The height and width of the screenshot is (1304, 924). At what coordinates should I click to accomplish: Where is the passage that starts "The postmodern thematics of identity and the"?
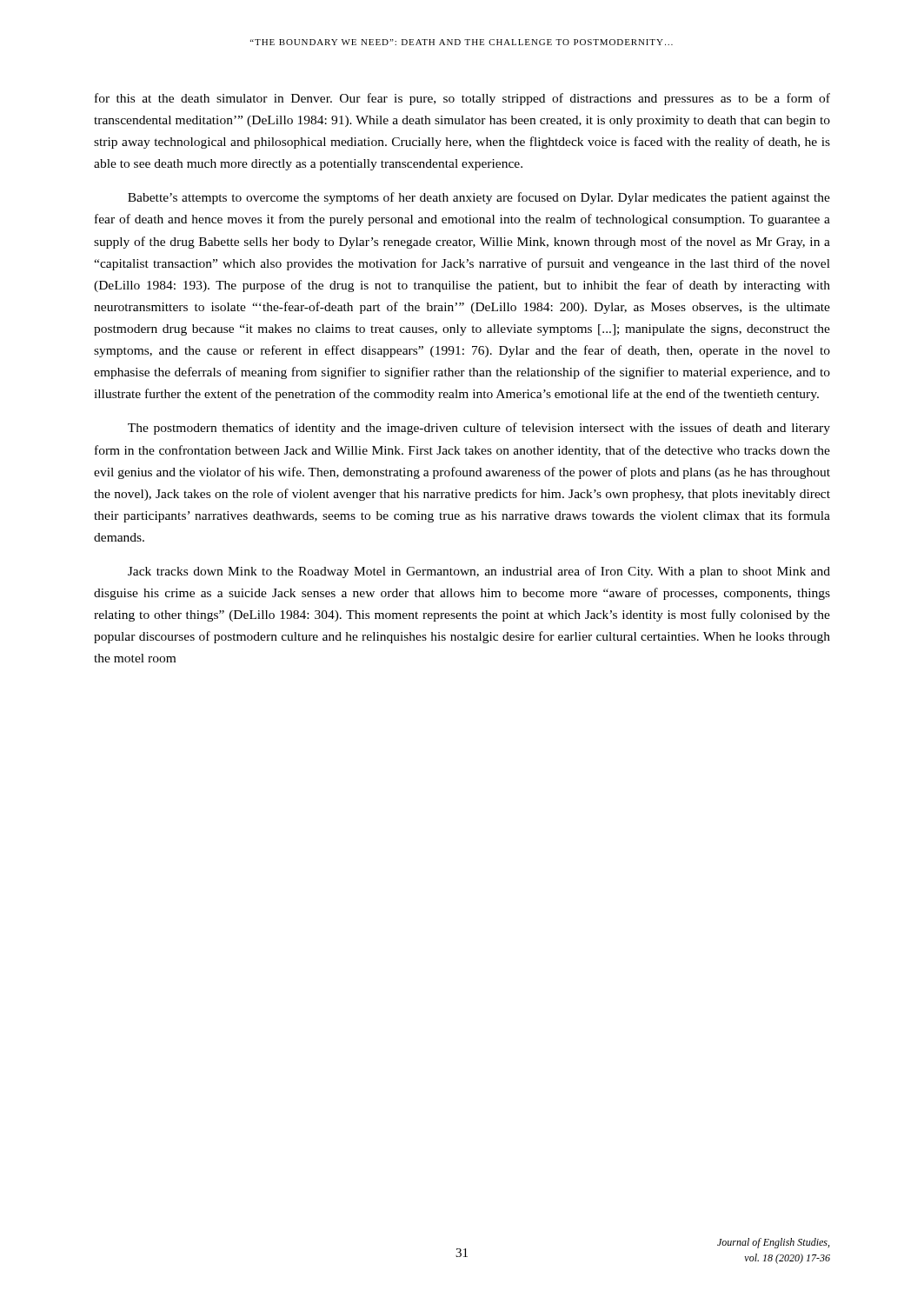pos(462,482)
